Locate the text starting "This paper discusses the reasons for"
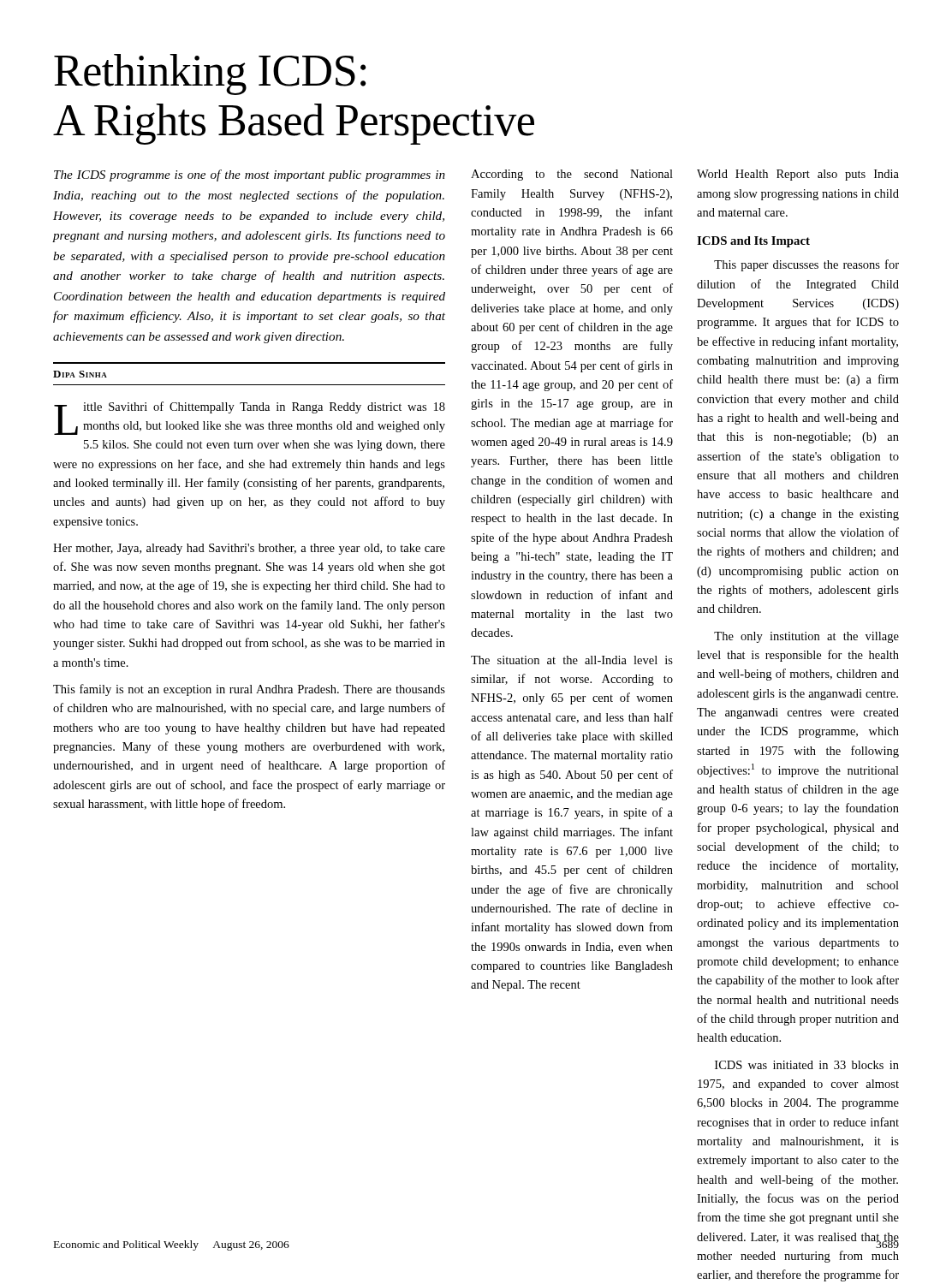The image size is (952, 1284). pos(798,770)
